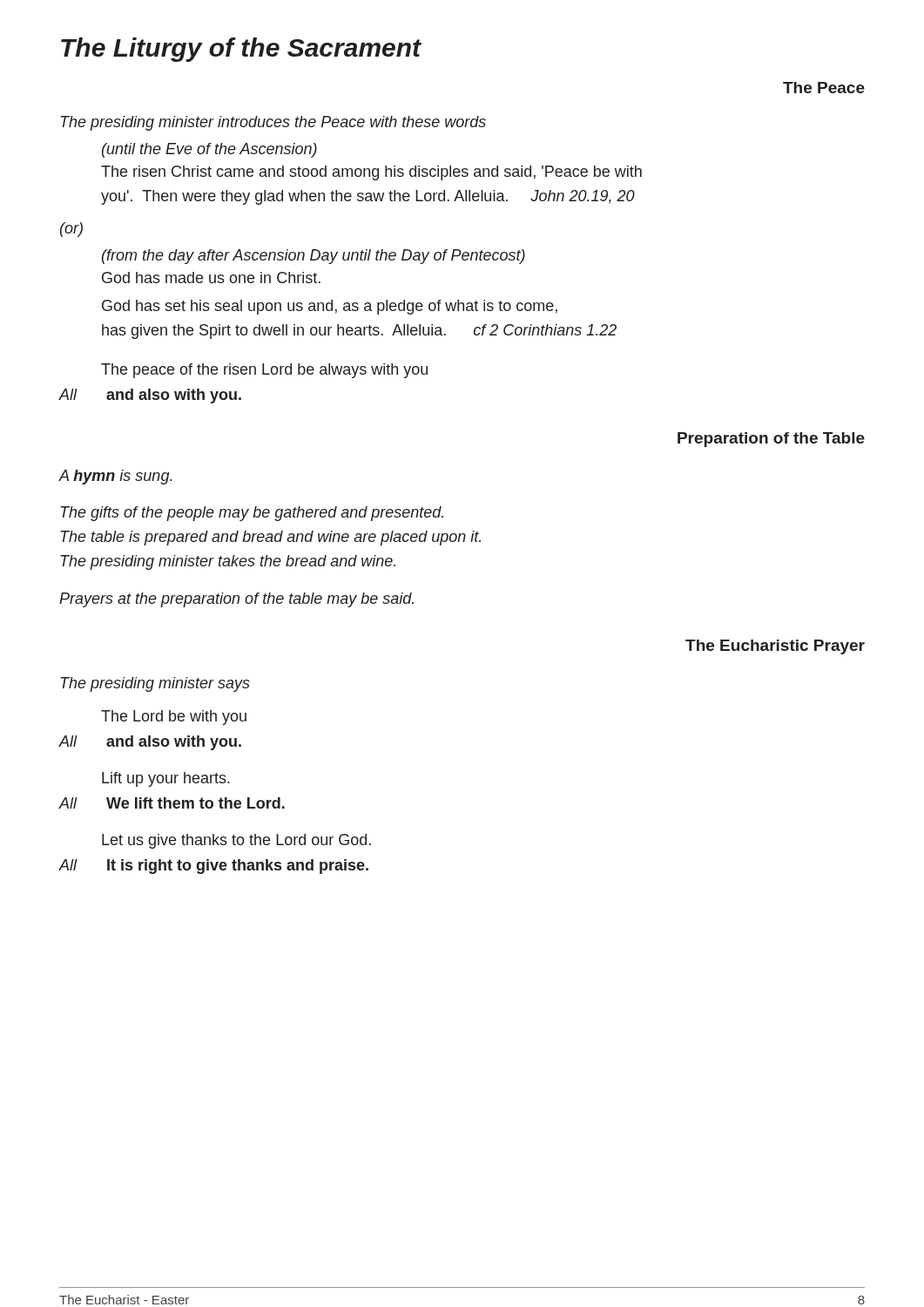Navigate to the text block starting "The Lord be with you"

[174, 716]
